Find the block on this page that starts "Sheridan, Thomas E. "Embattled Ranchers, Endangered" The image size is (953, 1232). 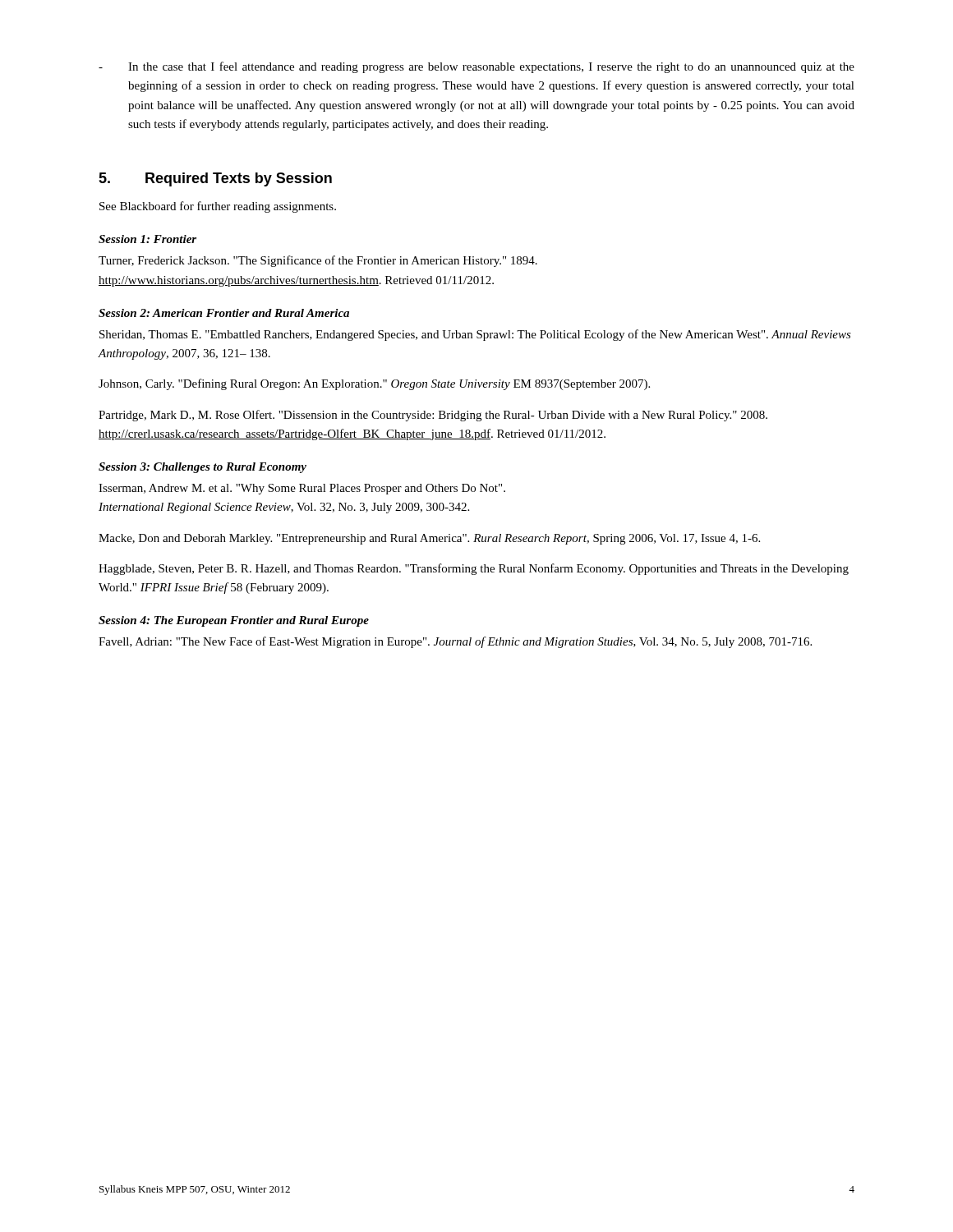coord(475,344)
